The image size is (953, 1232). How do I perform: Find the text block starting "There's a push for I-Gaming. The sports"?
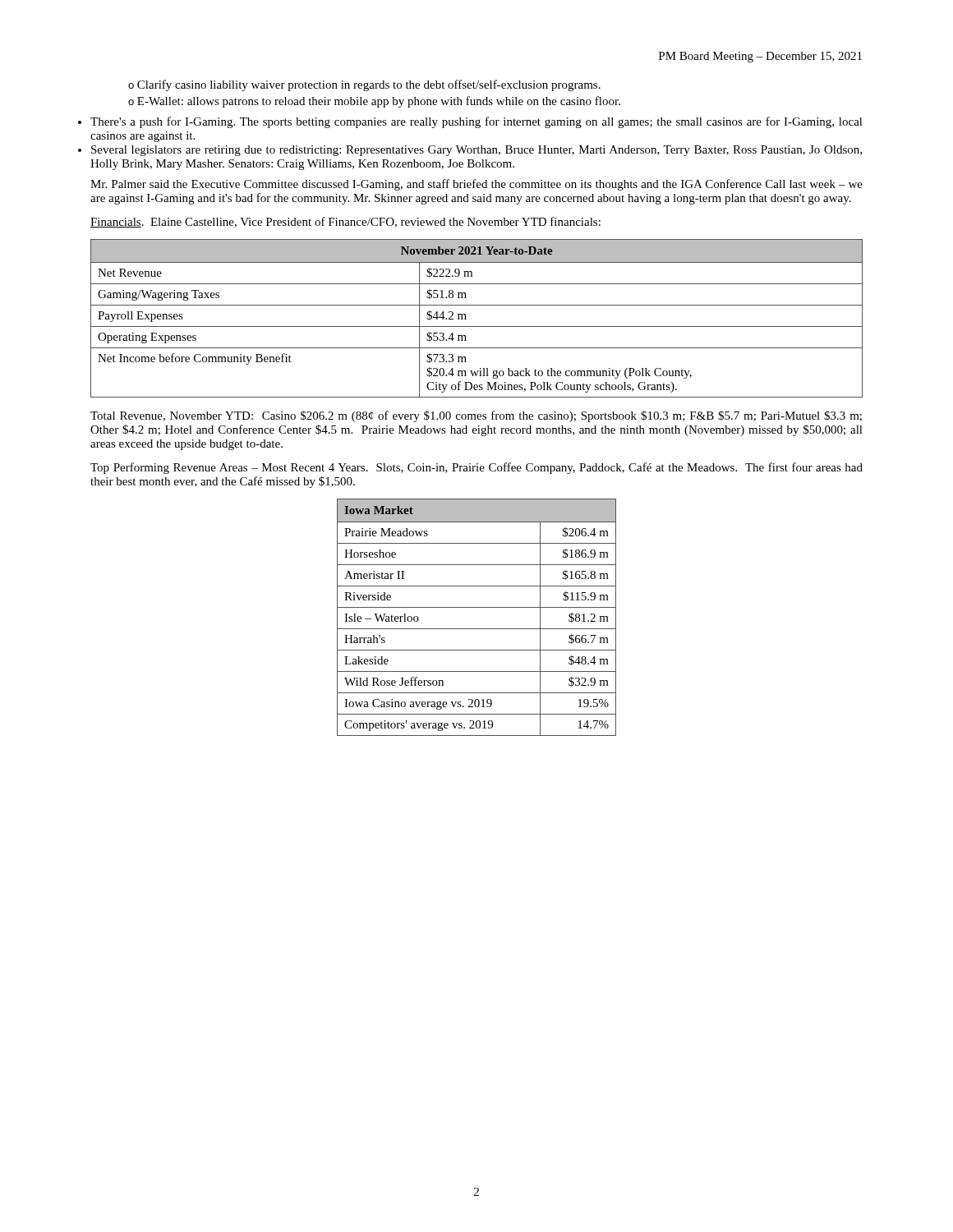[x=476, y=129]
